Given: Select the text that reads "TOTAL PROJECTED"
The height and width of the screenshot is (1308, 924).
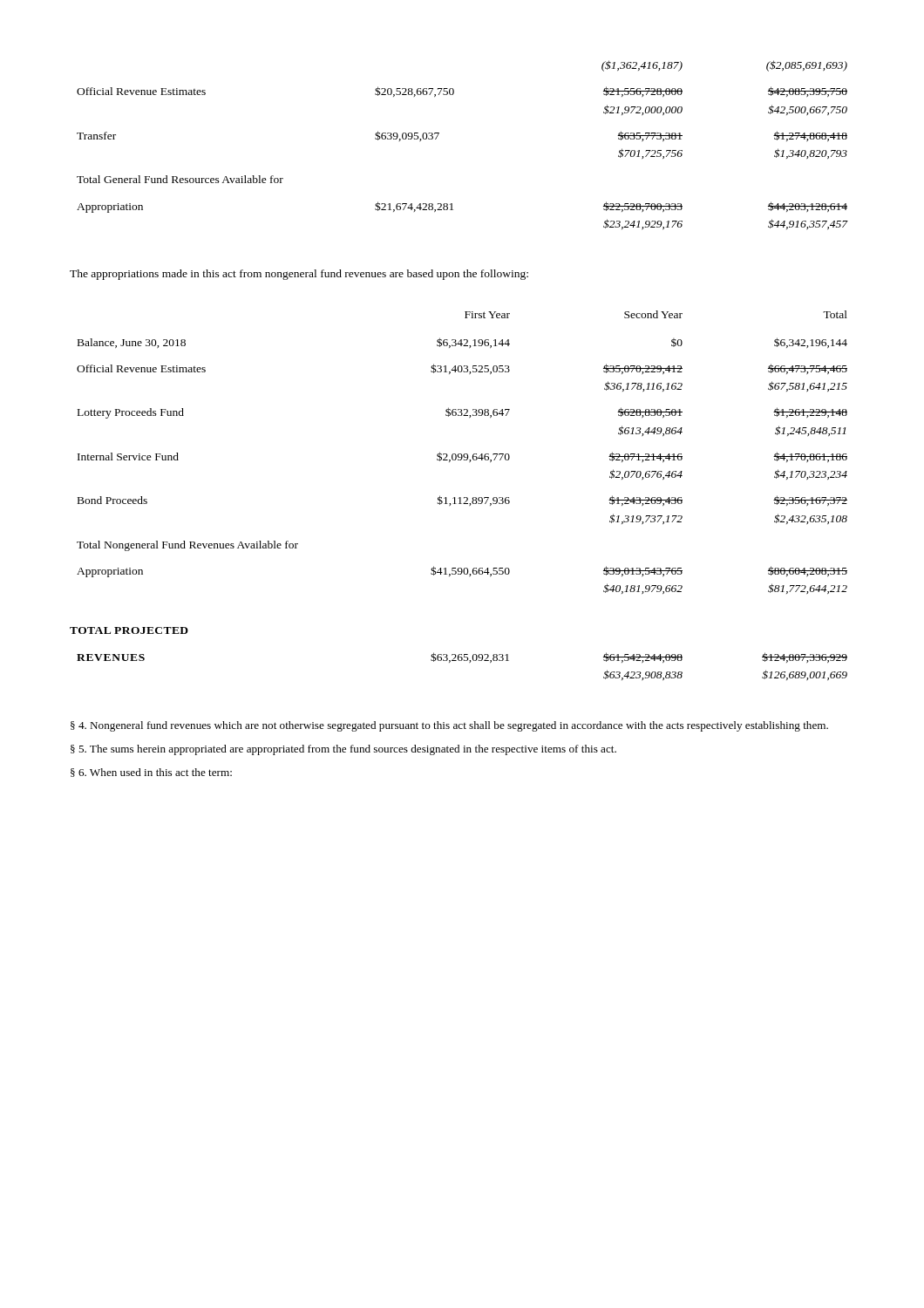Looking at the screenshot, I should click(129, 630).
